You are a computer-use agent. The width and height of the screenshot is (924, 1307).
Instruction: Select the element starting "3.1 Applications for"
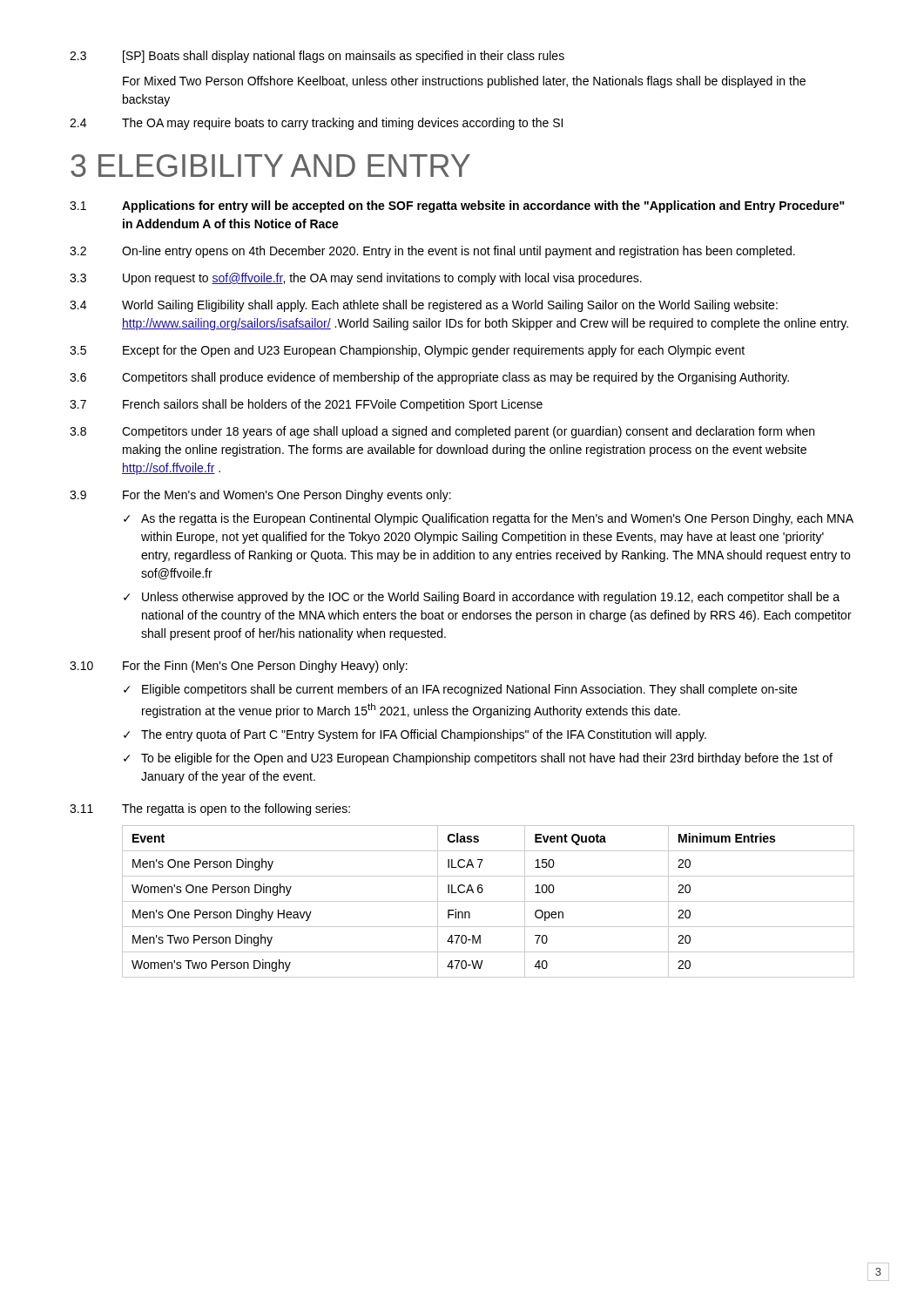click(462, 215)
